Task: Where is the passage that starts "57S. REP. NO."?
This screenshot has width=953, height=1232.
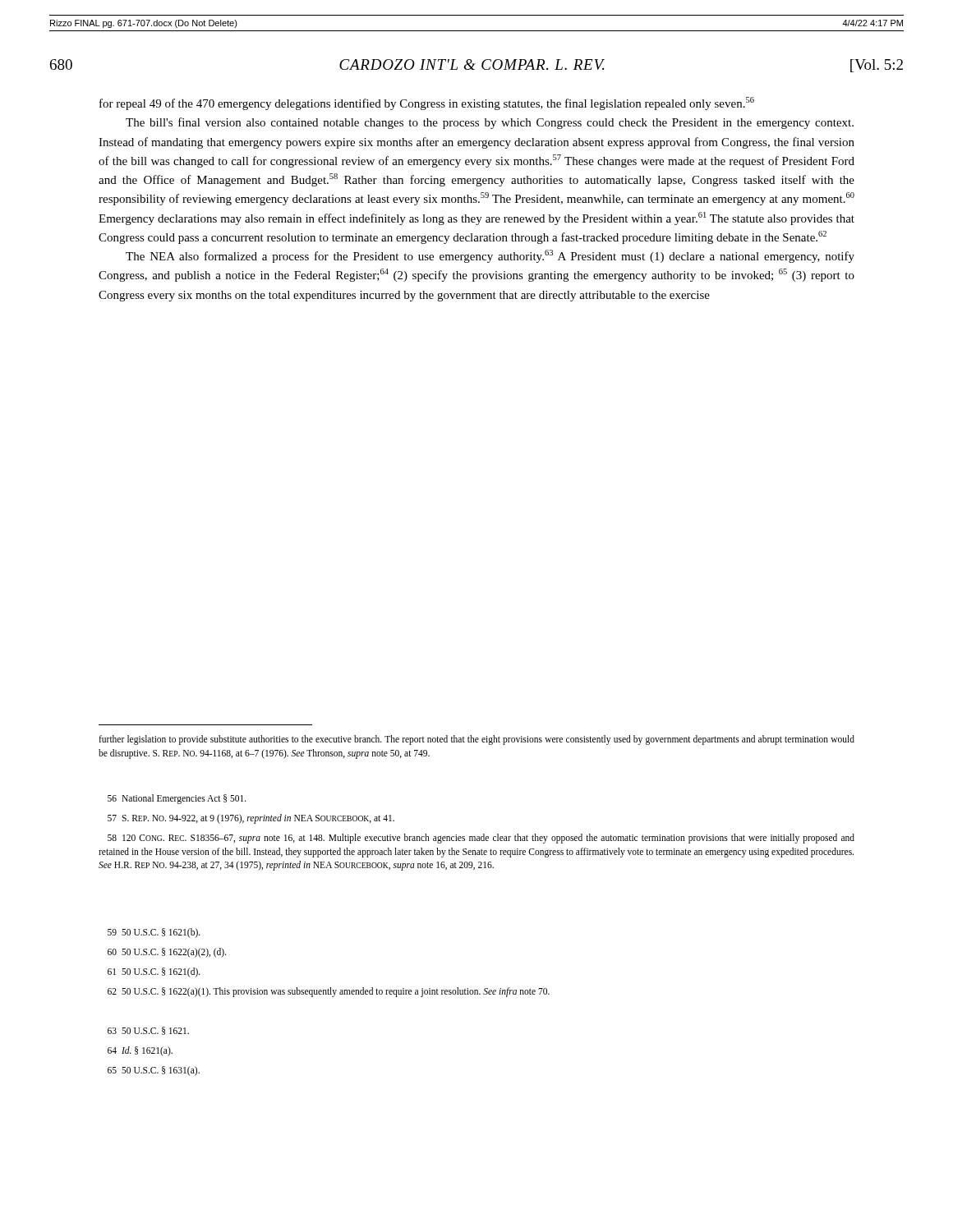Action: point(251,819)
